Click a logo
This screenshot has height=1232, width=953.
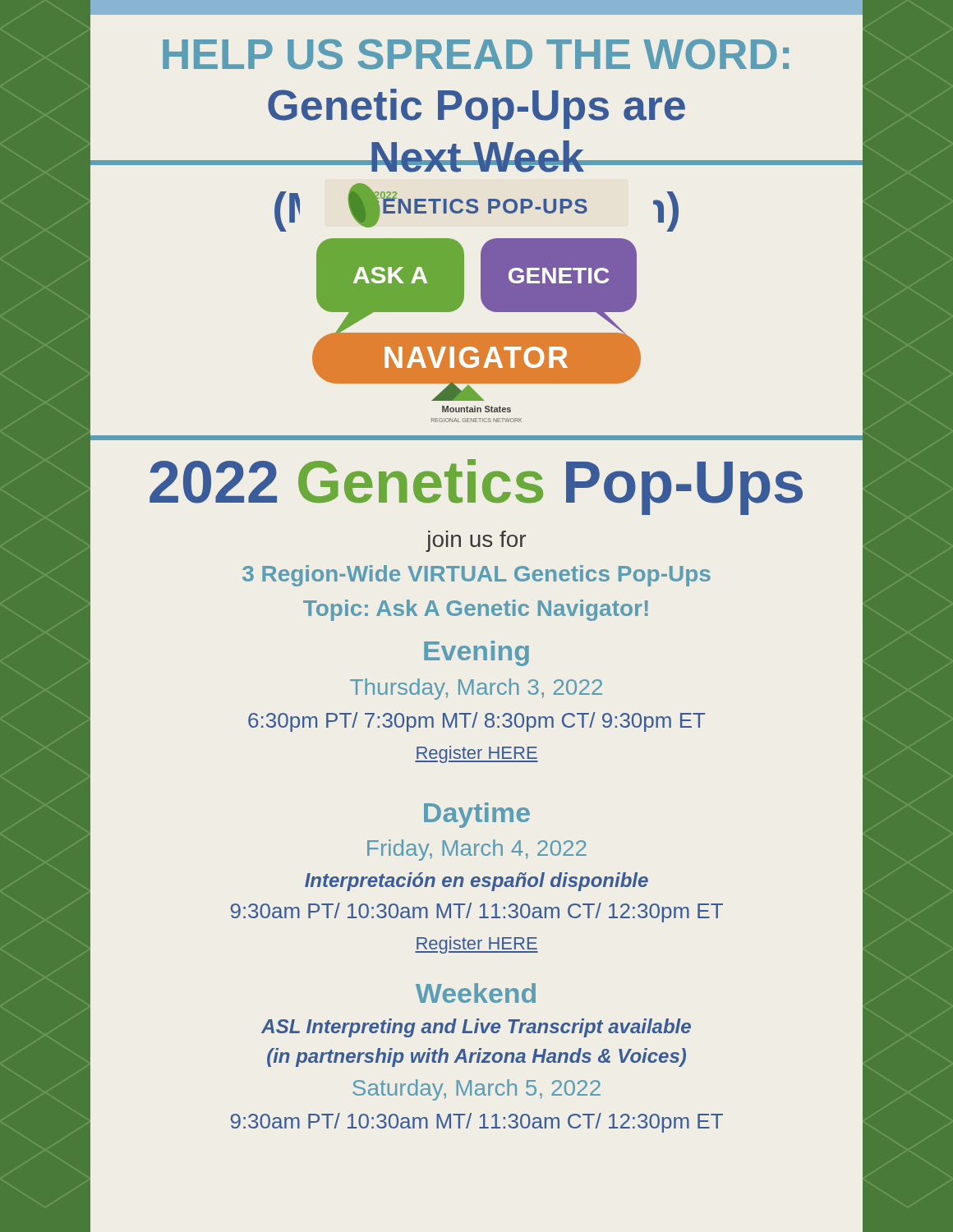point(476,301)
